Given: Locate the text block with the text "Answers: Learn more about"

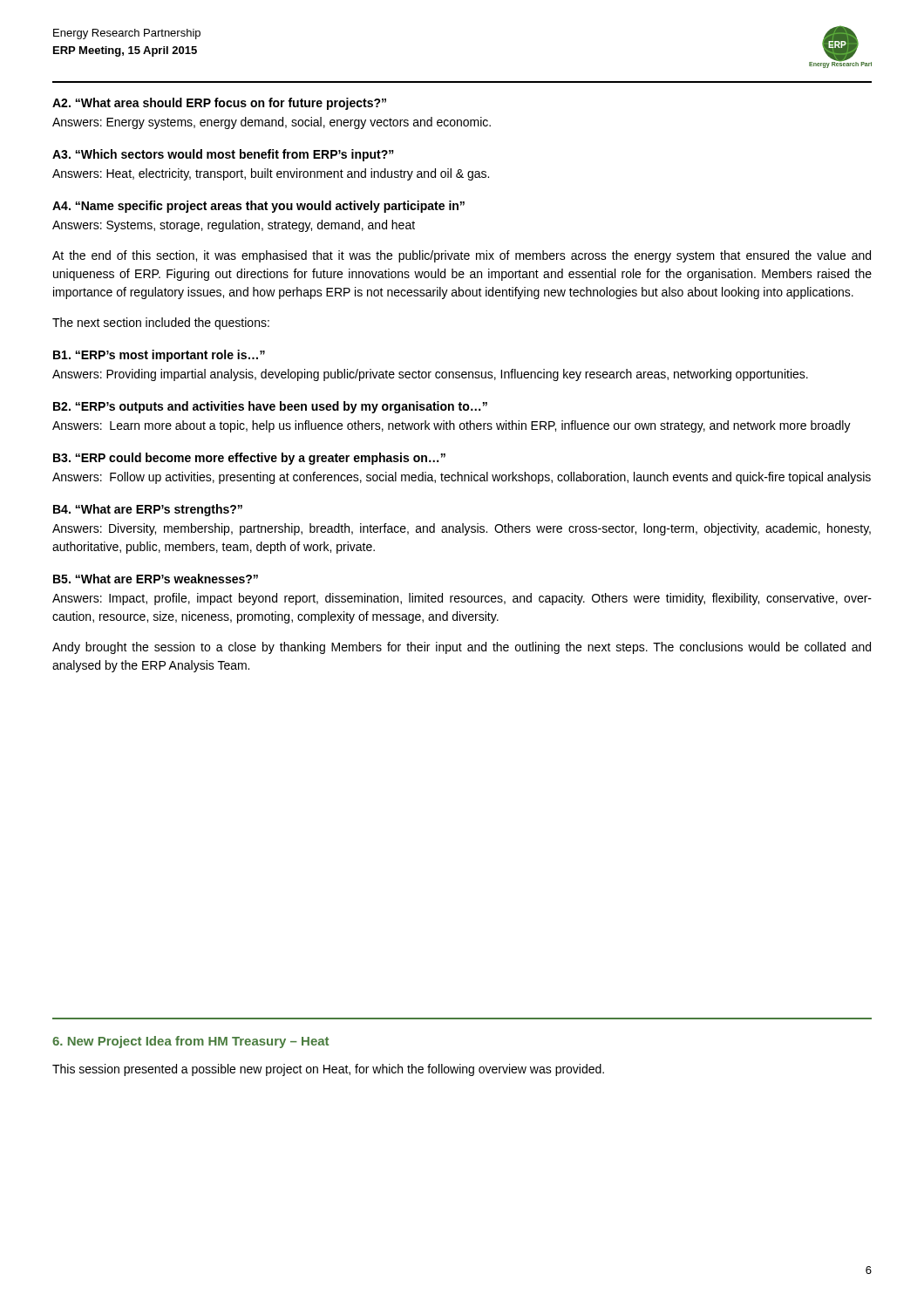Looking at the screenshot, I should tap(451, 426).
